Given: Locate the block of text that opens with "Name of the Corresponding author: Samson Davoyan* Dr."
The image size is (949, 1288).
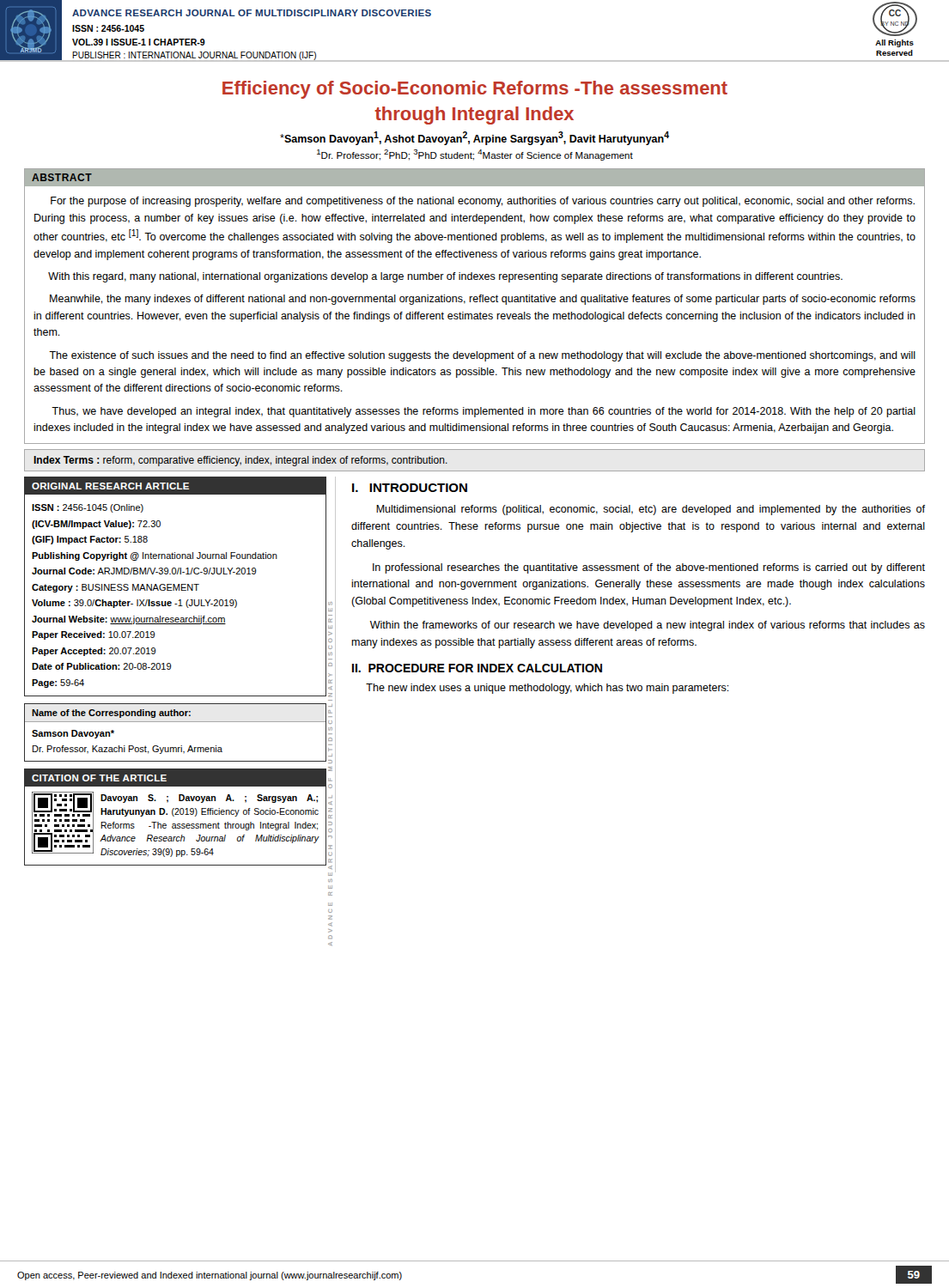Looking at the screenshot, I should click(175, 733).
